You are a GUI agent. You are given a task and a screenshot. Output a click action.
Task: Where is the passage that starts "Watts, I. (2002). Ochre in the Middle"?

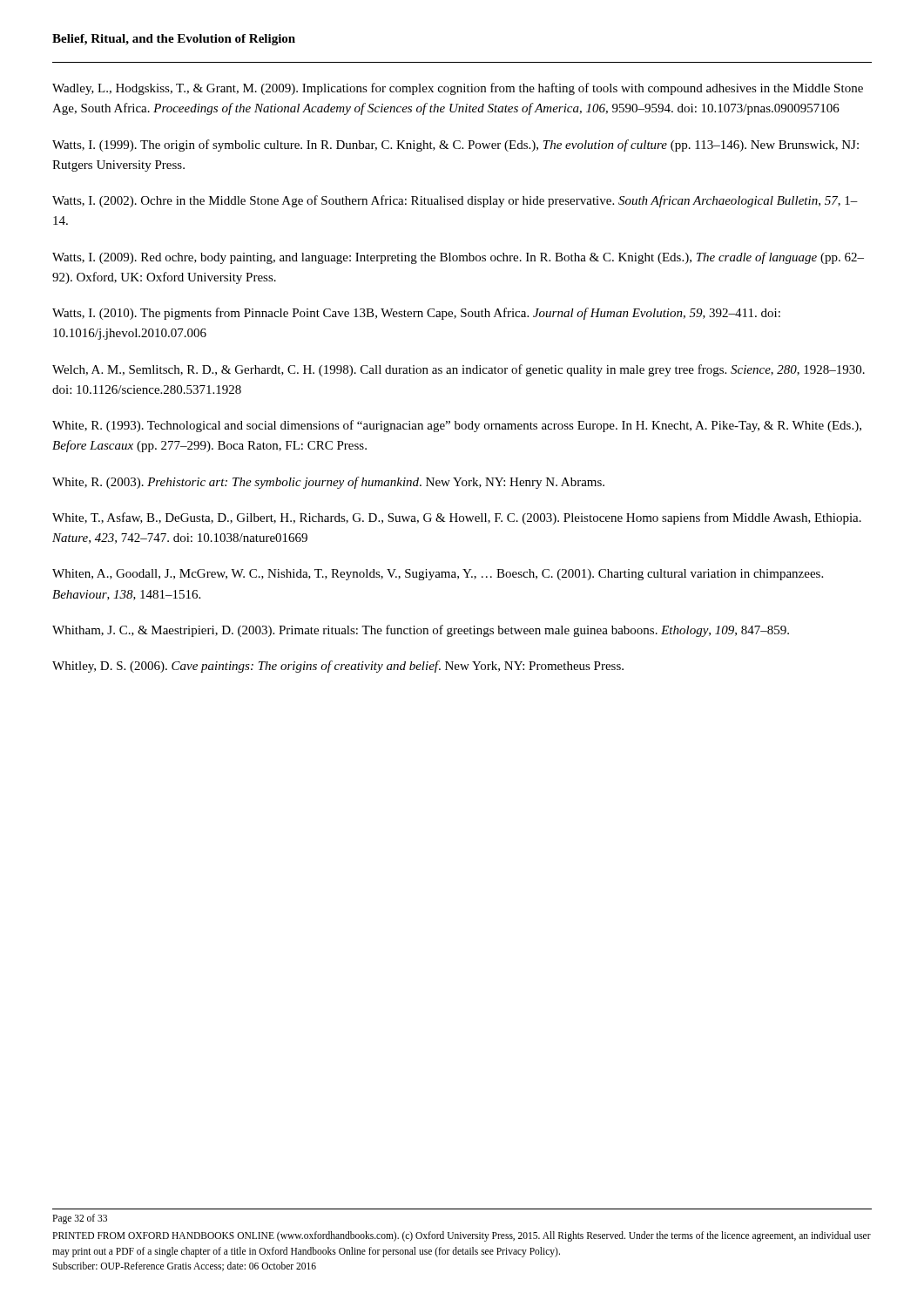pyautogui.click(x=455, y=211)
